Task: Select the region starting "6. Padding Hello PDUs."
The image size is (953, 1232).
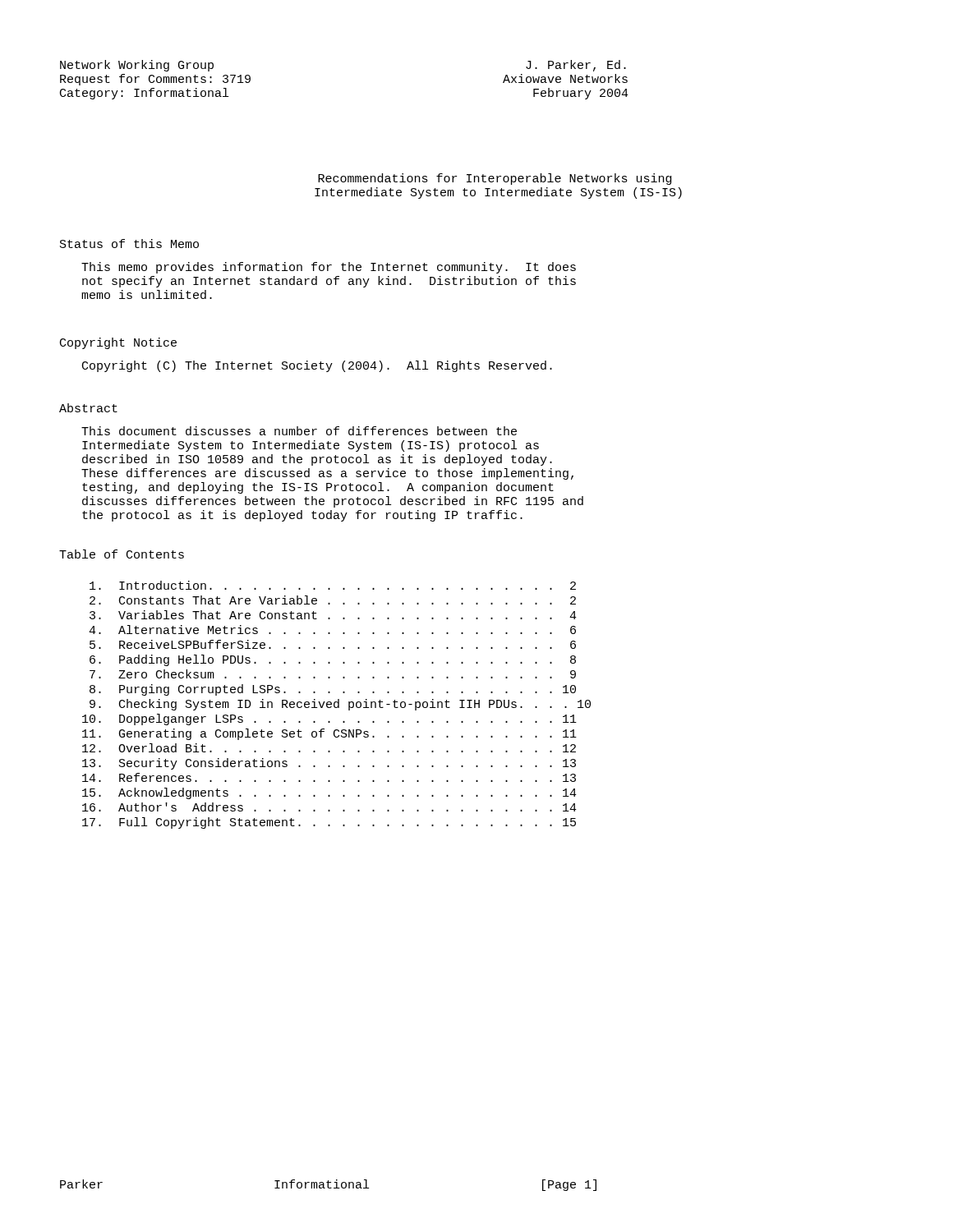Action: [476, 661]
